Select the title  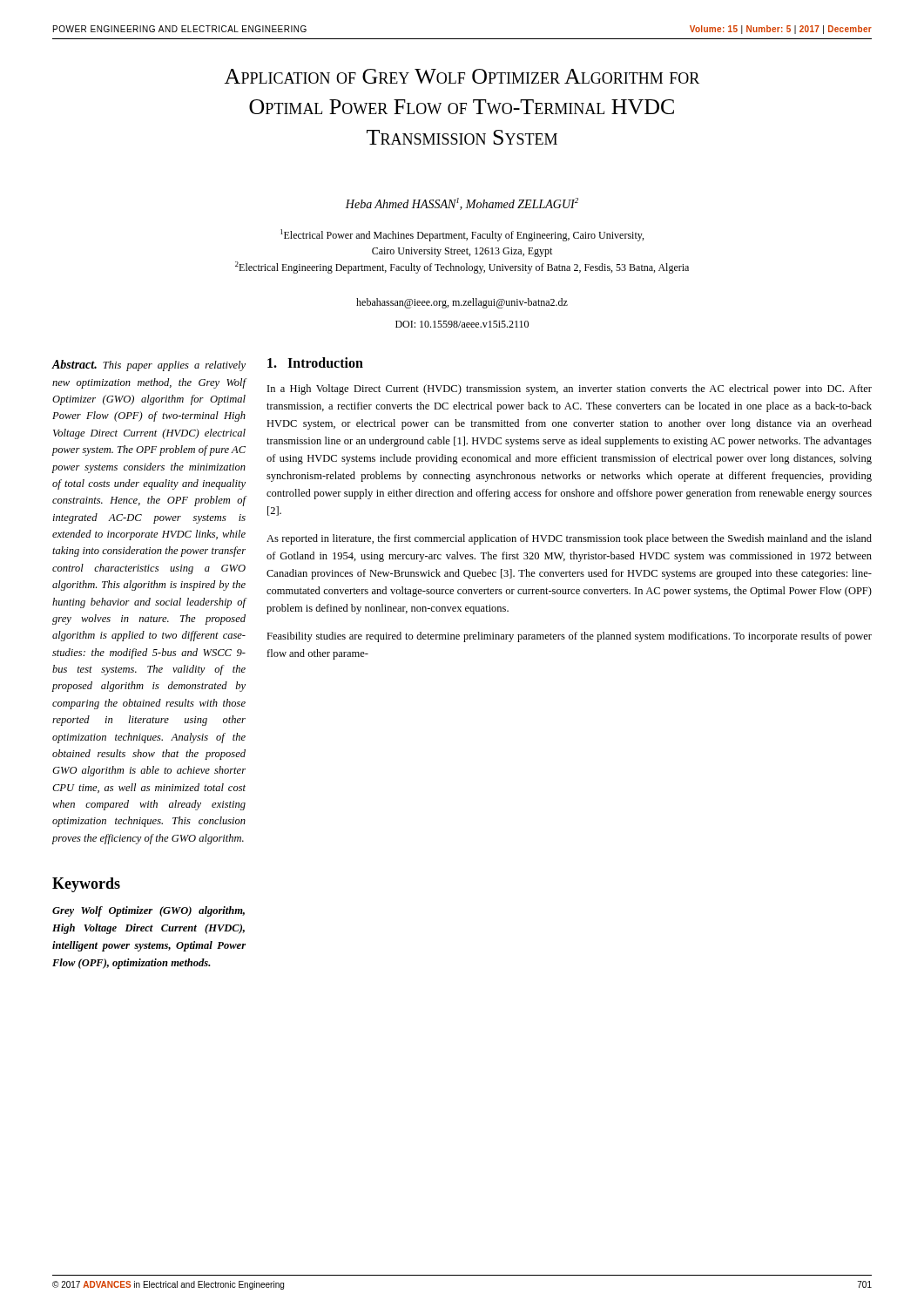[462, 107]
